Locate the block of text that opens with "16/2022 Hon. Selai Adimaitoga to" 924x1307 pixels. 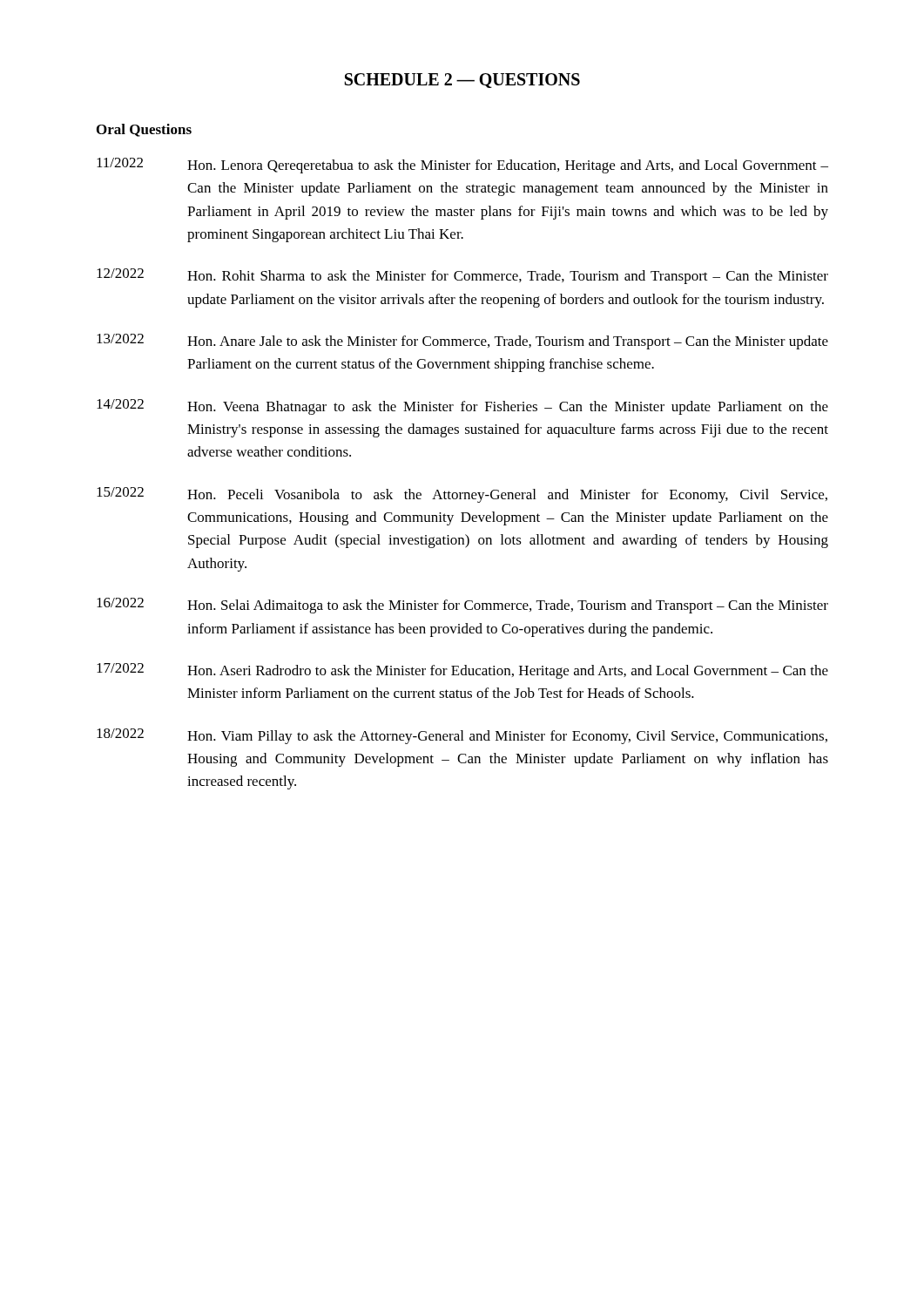pyautogui.click(x=462, y=617)
